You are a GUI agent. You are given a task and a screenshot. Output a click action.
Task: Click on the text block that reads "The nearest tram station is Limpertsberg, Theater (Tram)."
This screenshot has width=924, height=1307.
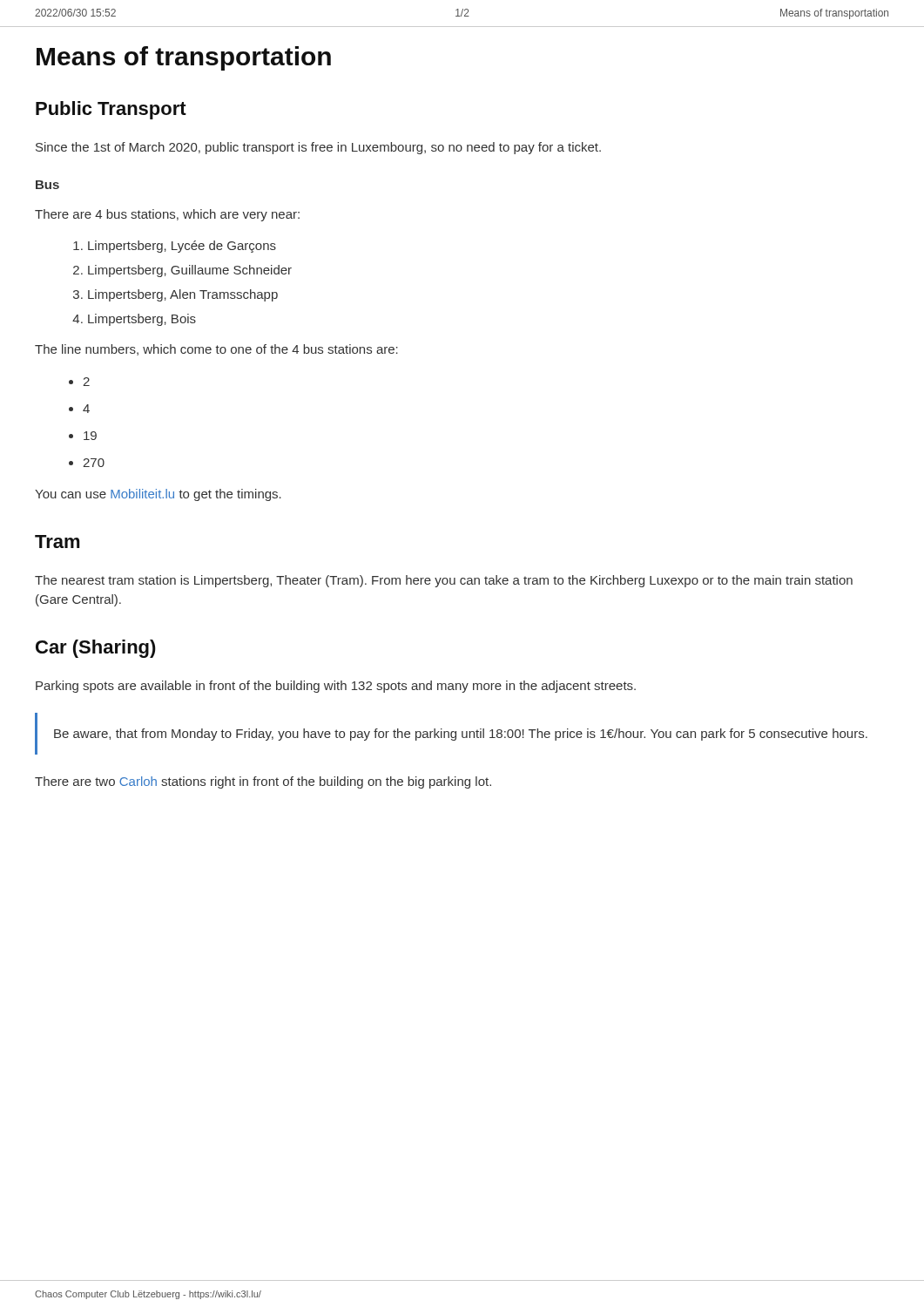tap(462, 590)
